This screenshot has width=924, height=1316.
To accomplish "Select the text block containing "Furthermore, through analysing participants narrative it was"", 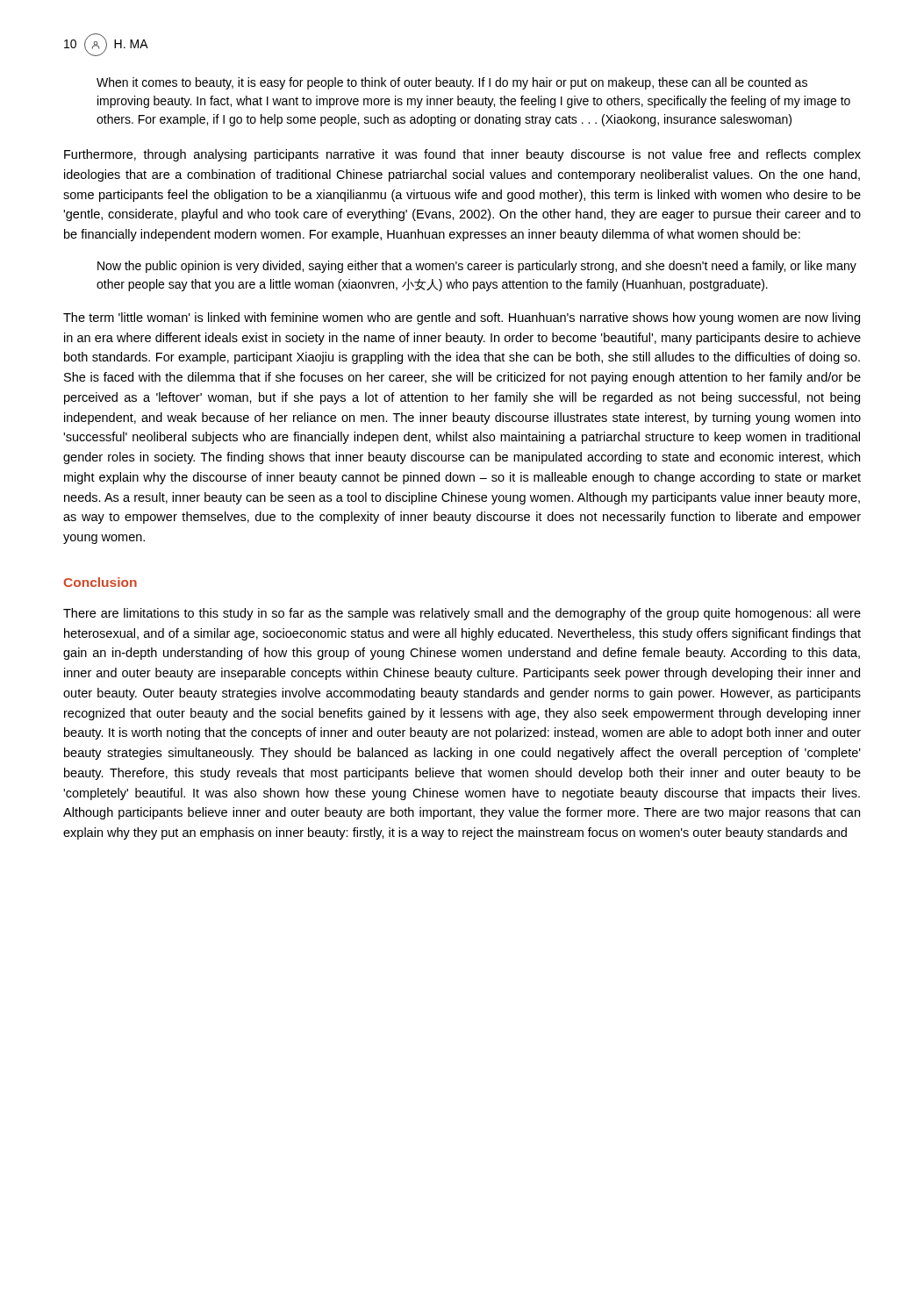I will point(462,194).
